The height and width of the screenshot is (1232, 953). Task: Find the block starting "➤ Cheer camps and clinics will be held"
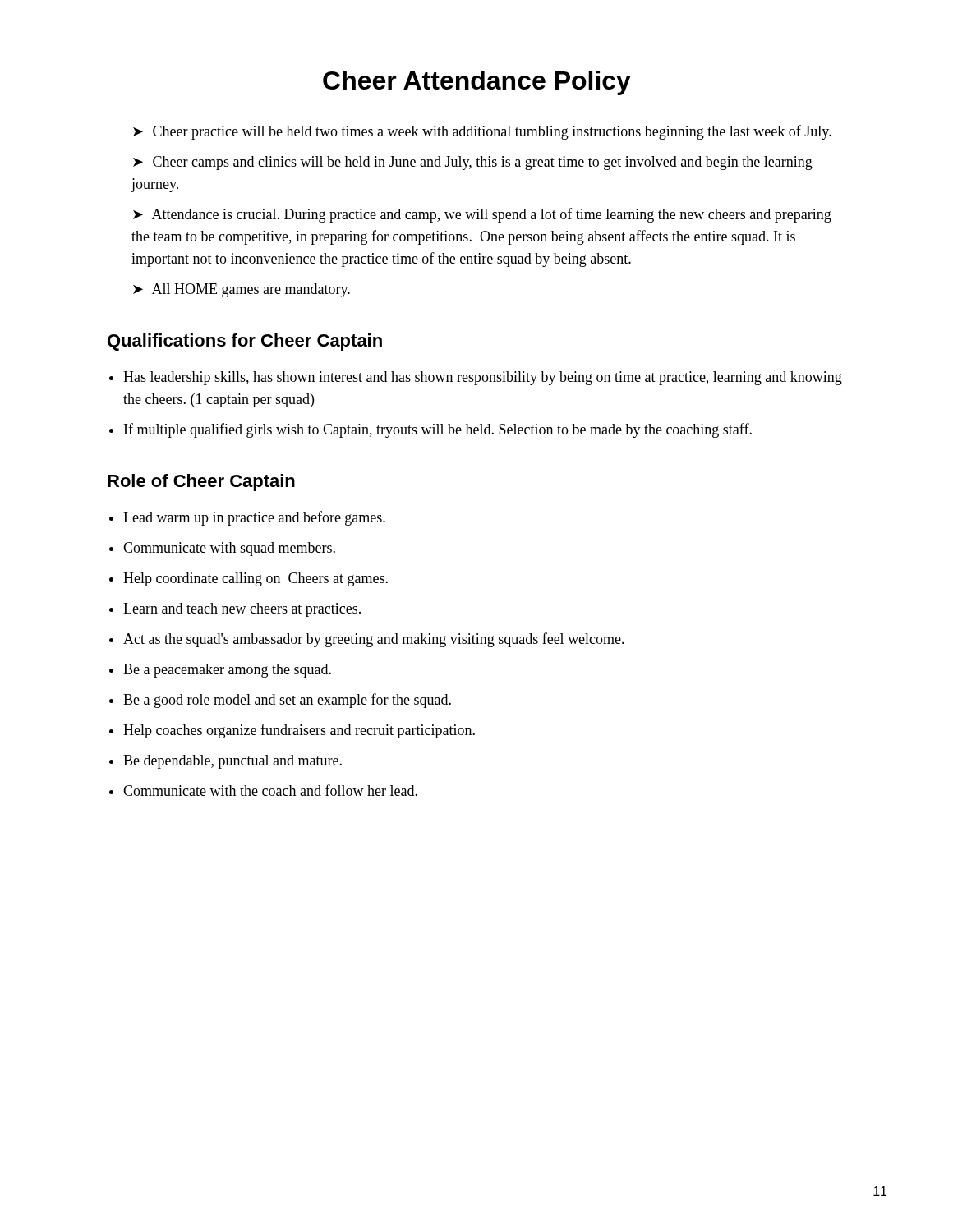click(x=472, y=173)
